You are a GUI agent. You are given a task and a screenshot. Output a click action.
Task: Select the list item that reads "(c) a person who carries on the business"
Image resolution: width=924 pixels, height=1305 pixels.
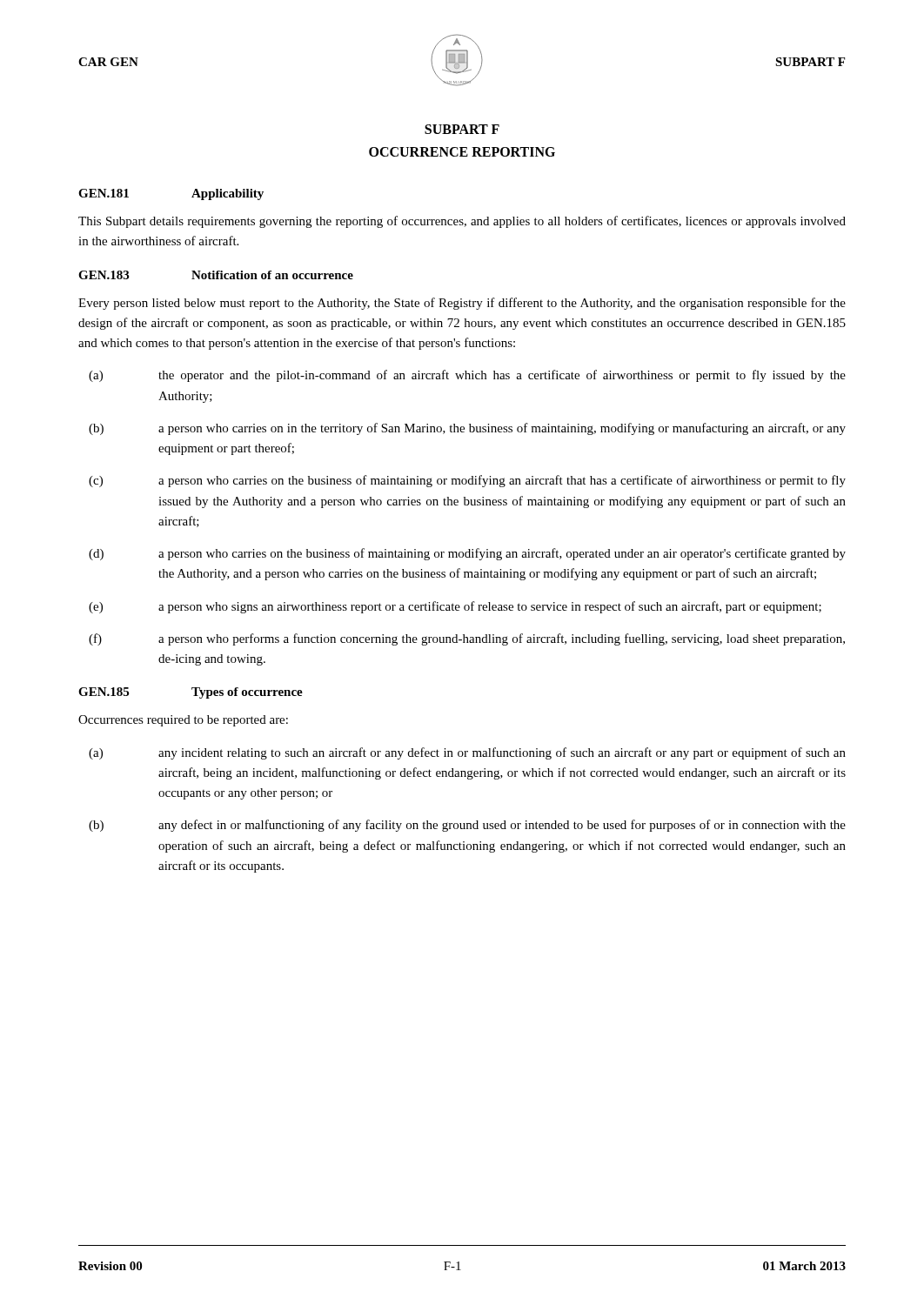click(x=462, y=501)
